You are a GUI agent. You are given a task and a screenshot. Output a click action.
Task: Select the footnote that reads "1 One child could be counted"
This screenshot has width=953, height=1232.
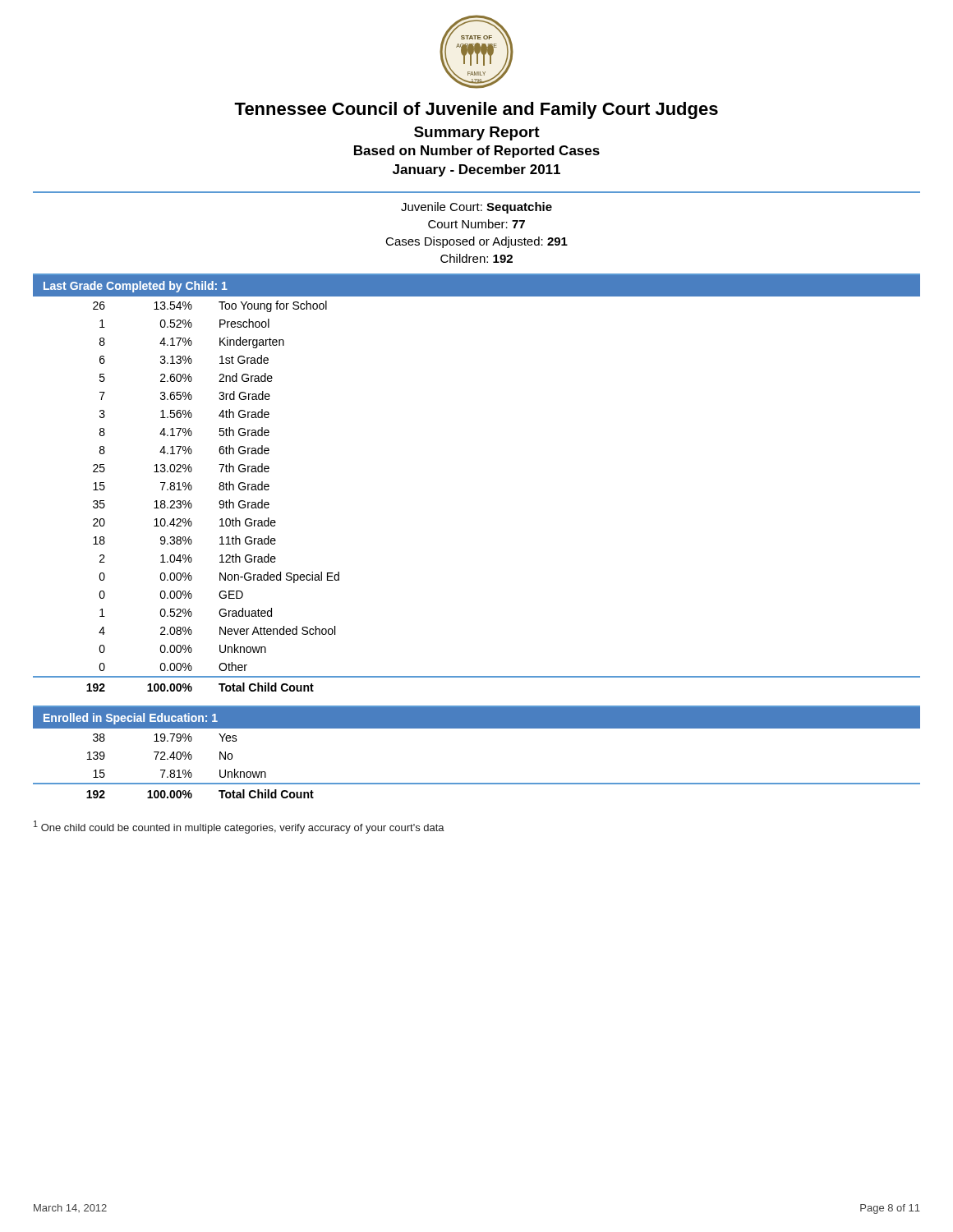click(238, 827)
